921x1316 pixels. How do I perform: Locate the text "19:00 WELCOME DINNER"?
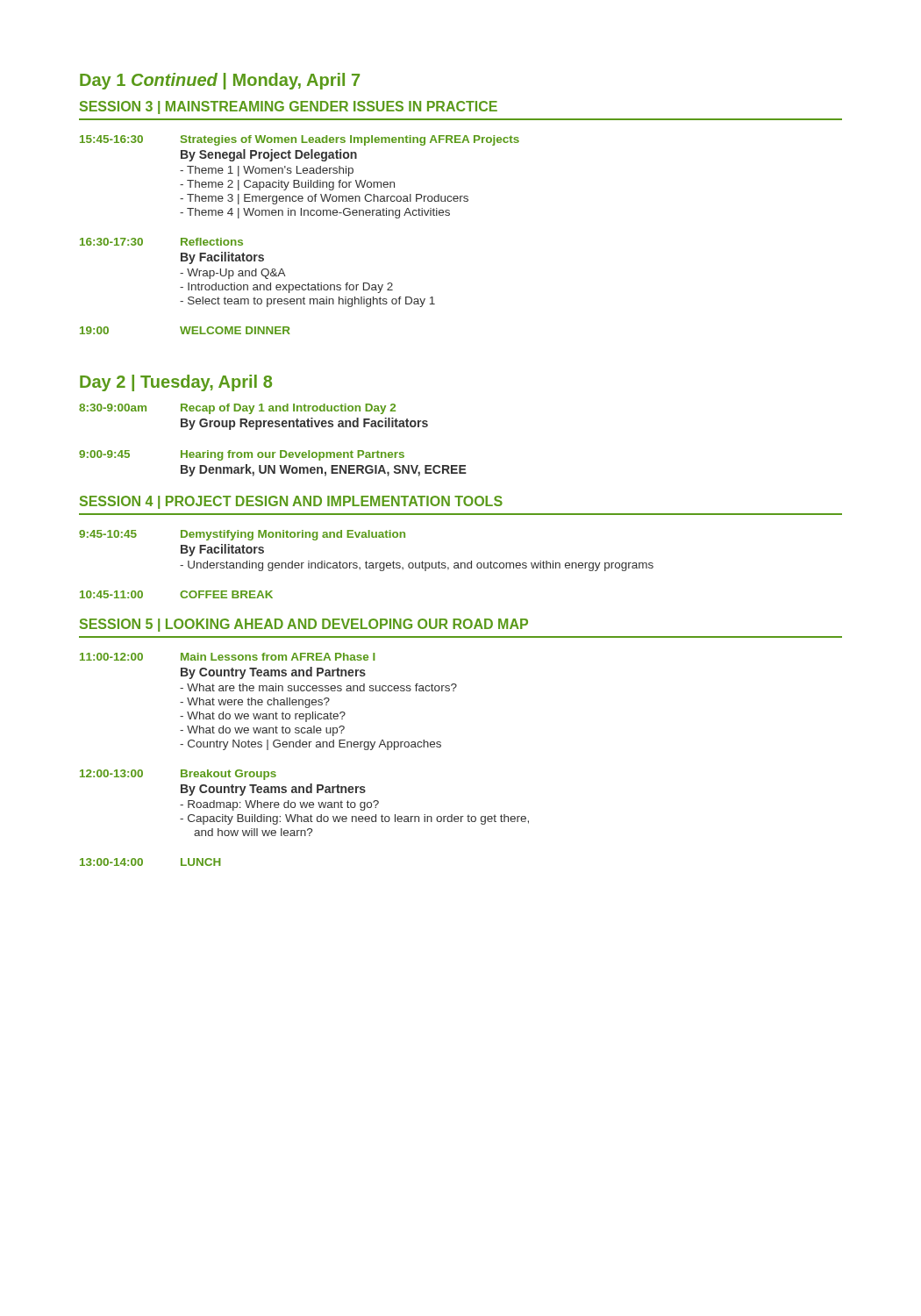point(185,330)
